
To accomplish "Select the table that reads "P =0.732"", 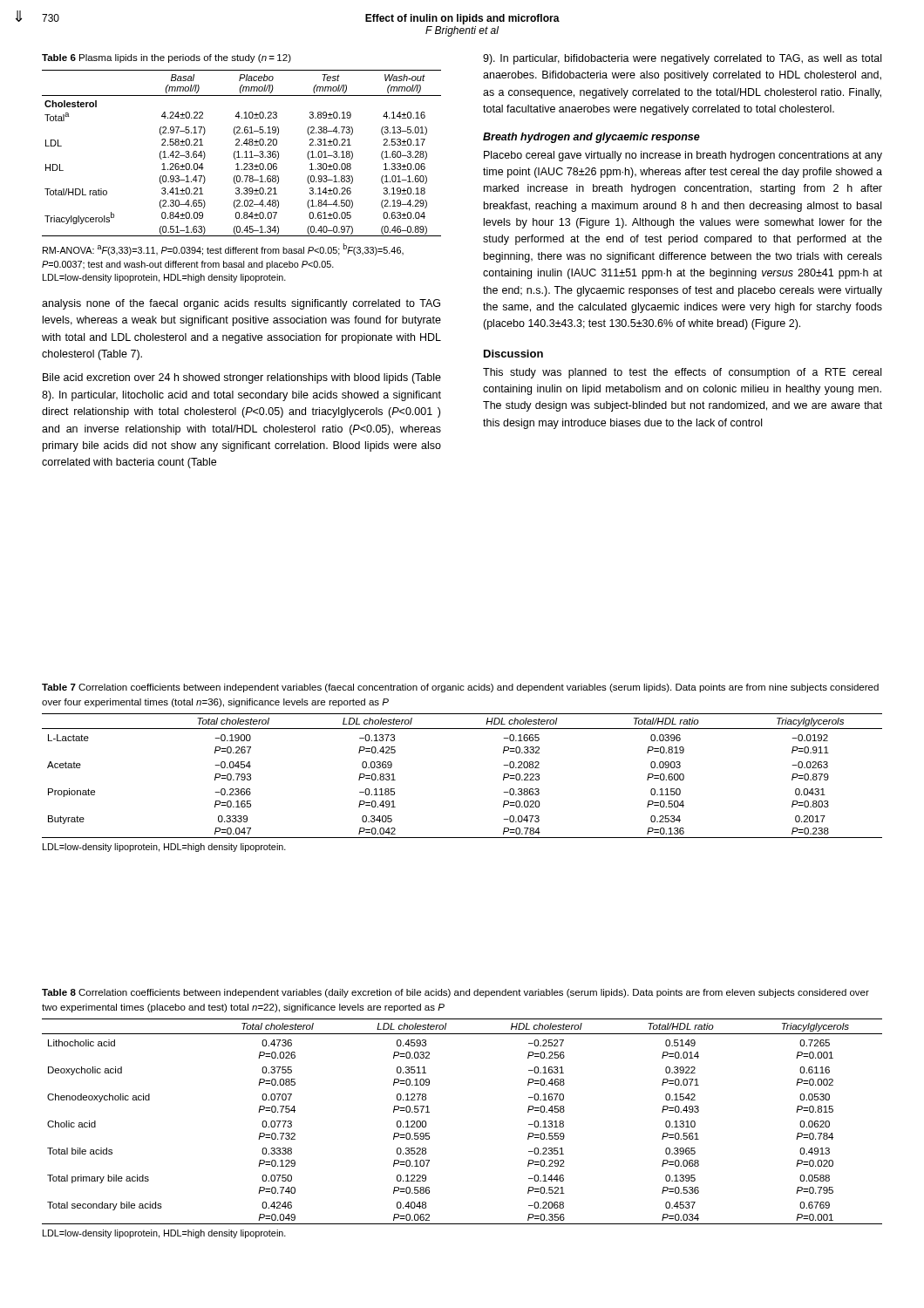I will click(x=462, y=1122).
